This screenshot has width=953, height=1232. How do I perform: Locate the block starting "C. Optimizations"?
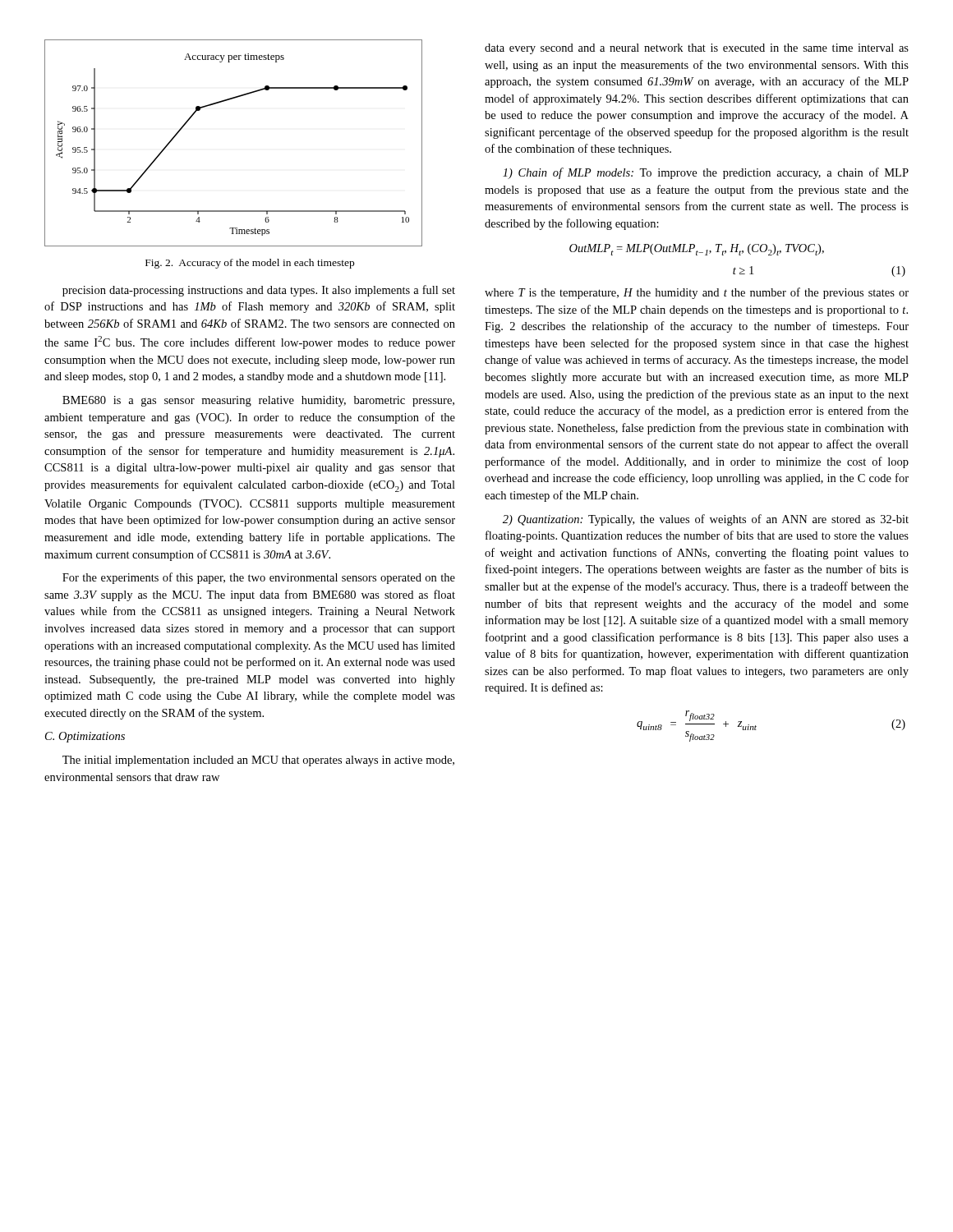(x=85, y=737)
